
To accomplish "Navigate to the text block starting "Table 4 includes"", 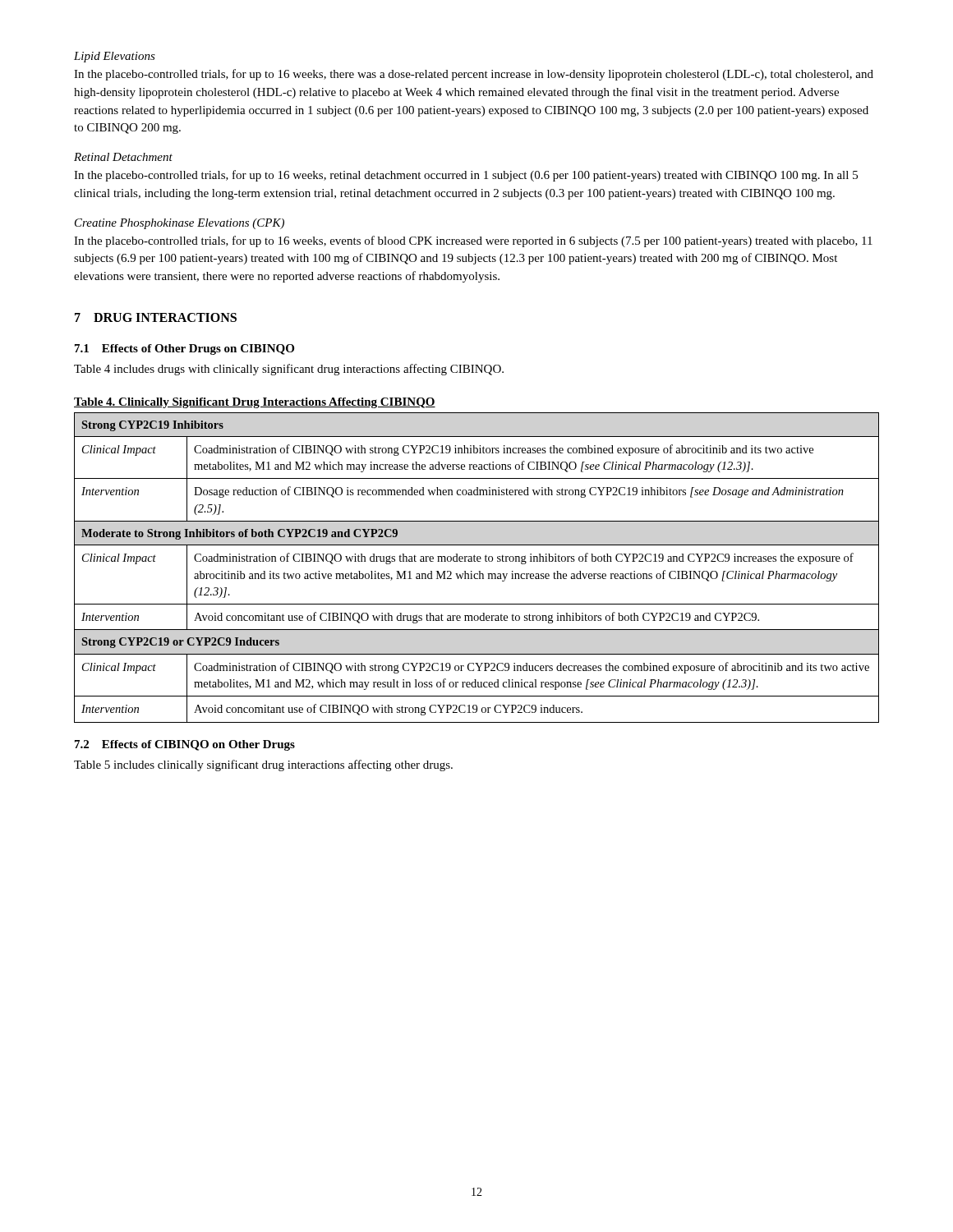I will [x=476, y=369].
